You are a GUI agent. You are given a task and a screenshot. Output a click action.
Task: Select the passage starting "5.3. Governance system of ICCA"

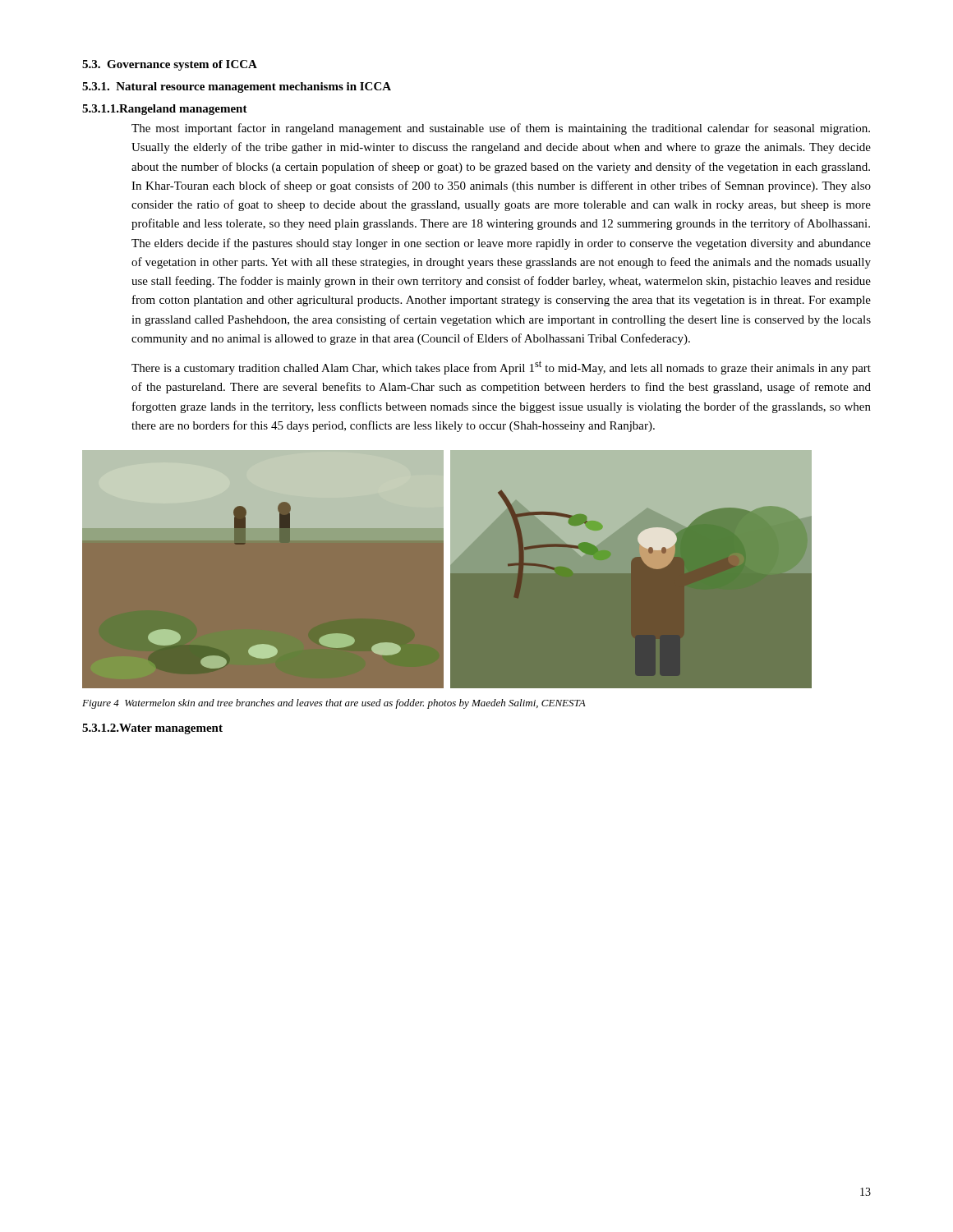(x=170, y=64)
